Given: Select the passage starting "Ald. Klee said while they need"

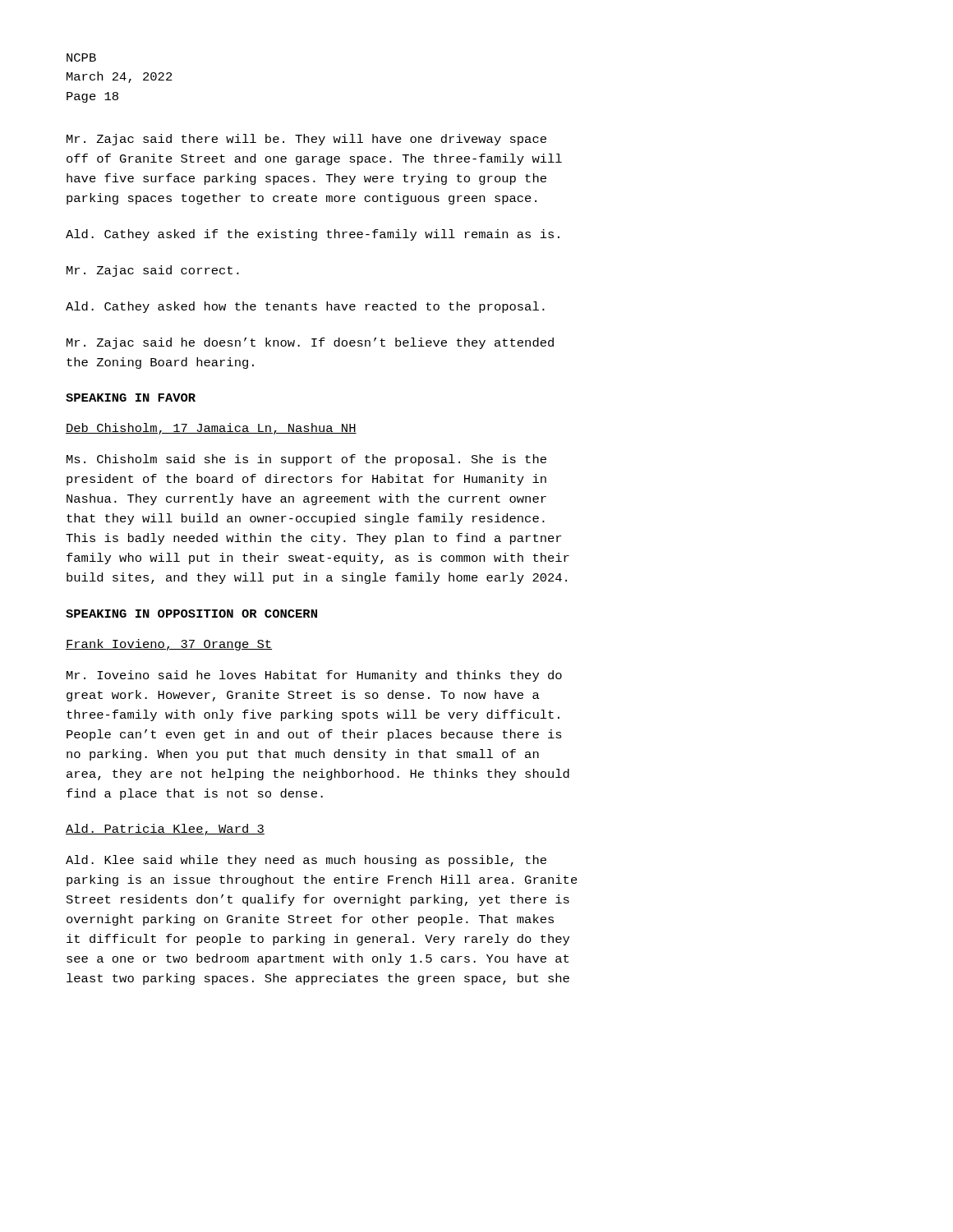Looking at the screenshot, I should click(x=322, y=920).
